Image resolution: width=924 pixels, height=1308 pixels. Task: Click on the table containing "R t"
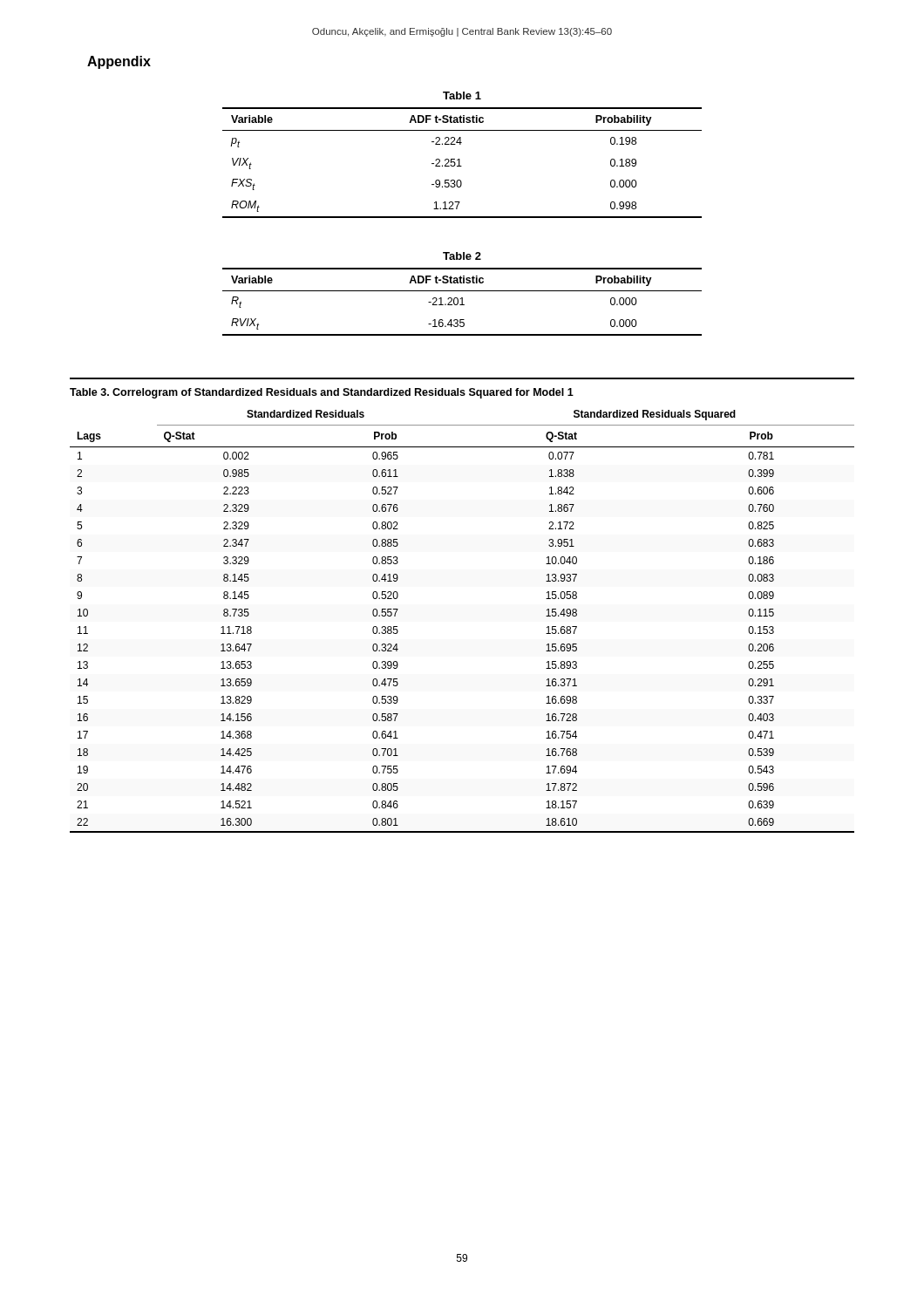click(x=462, y=302)
